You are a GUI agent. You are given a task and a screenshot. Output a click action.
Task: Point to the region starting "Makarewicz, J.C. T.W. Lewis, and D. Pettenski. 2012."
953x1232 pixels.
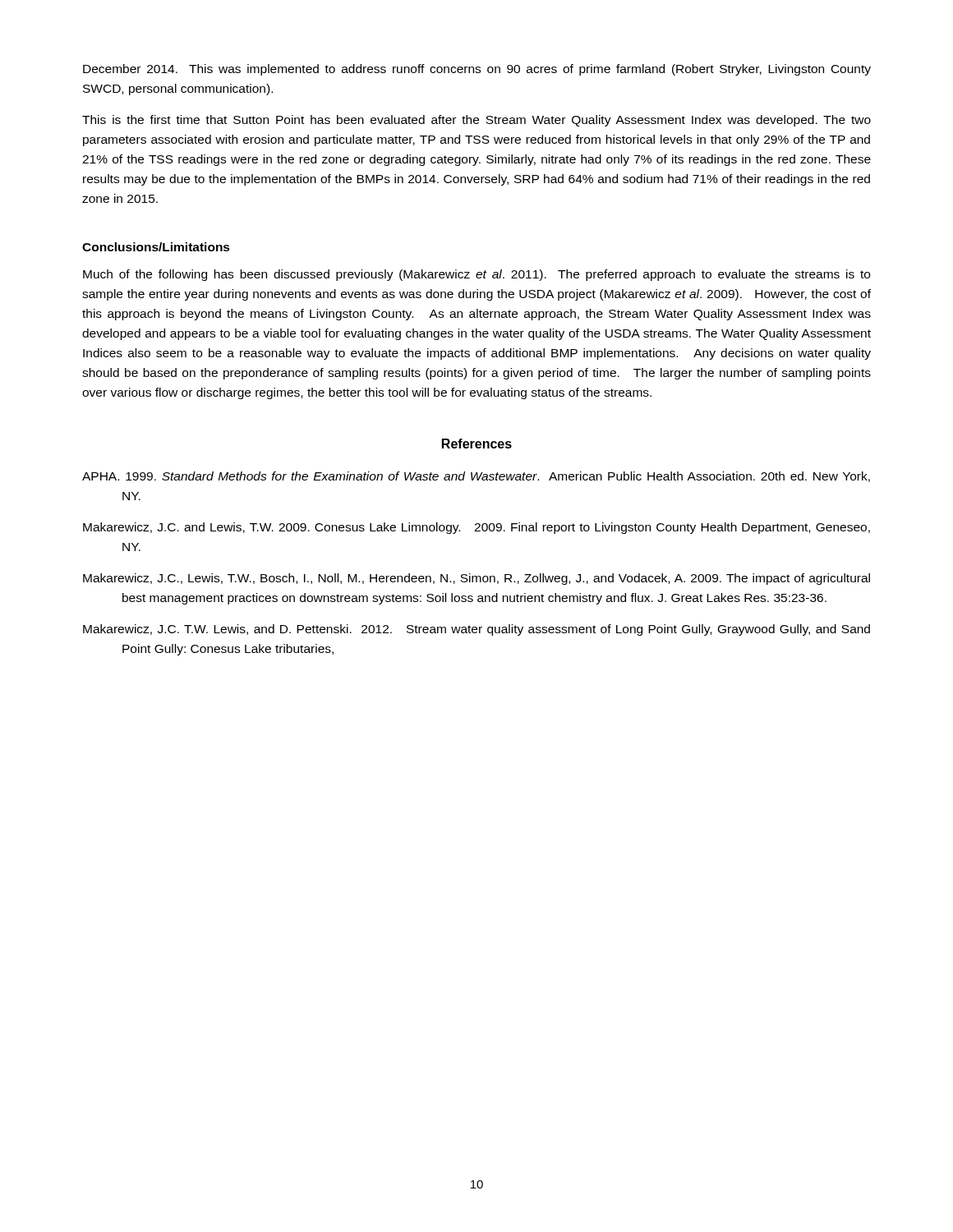[476, 639]
